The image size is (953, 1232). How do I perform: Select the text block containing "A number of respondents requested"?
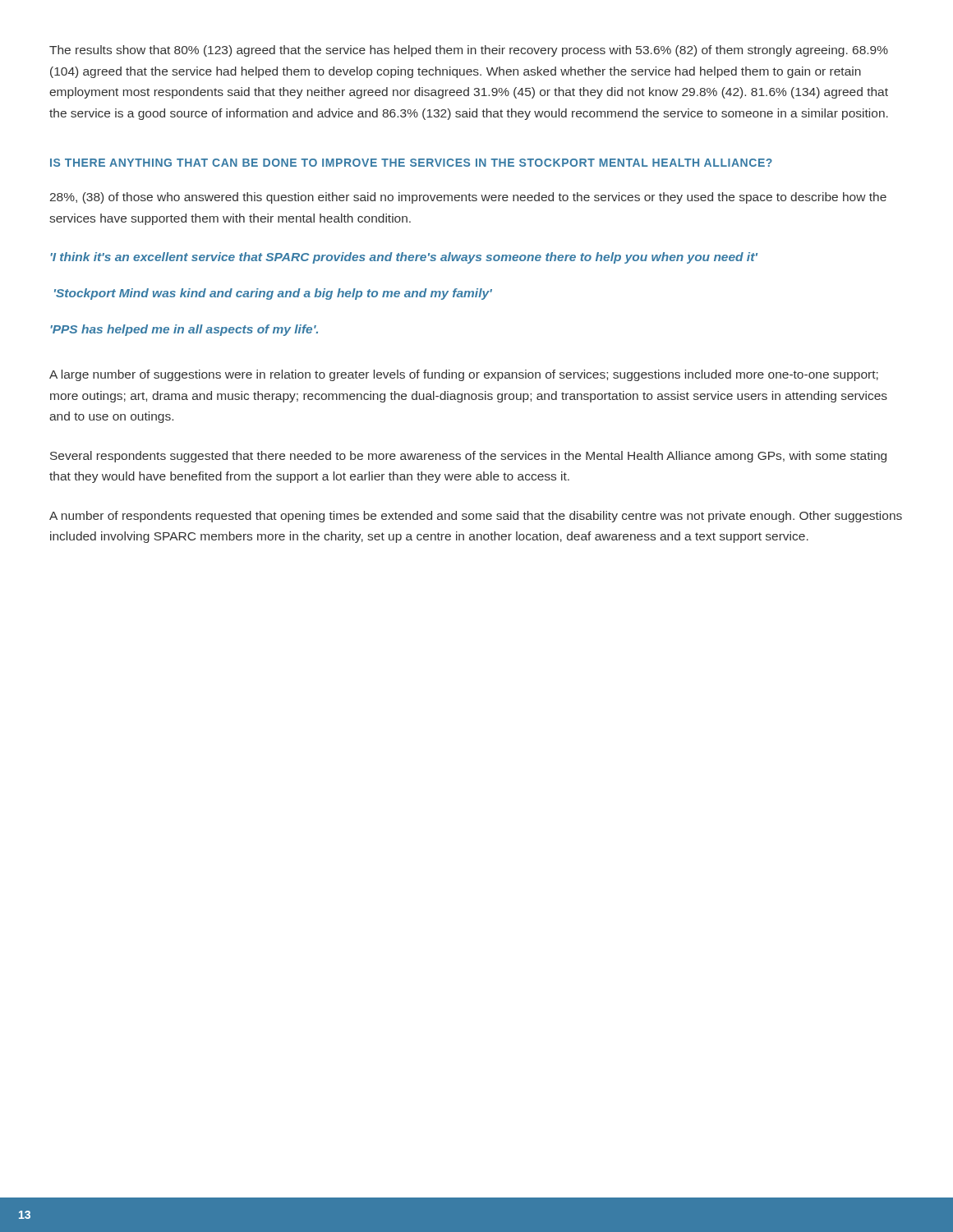[x=476, y=526]
